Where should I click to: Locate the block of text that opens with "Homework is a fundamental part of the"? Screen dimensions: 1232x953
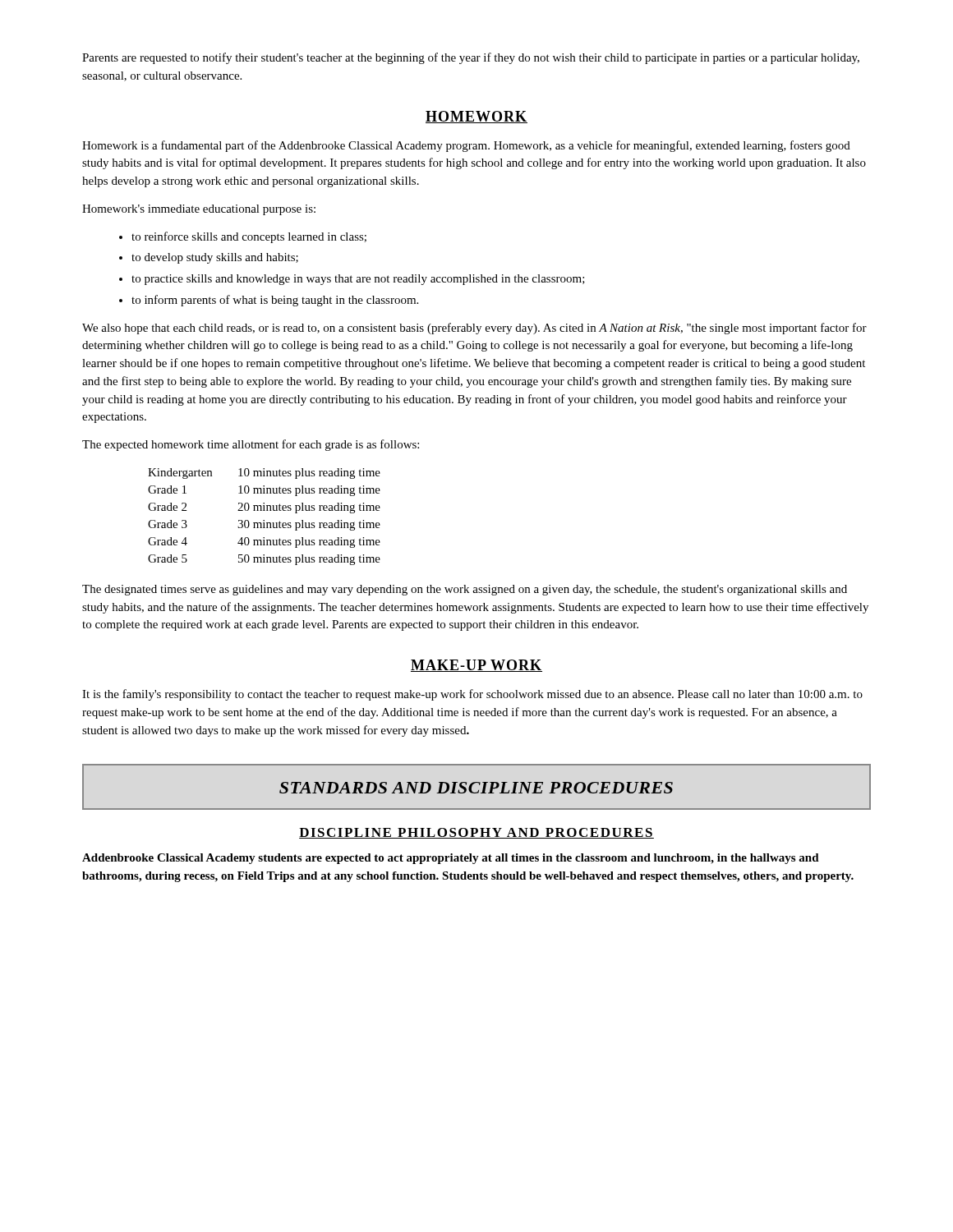pos(476,164)
